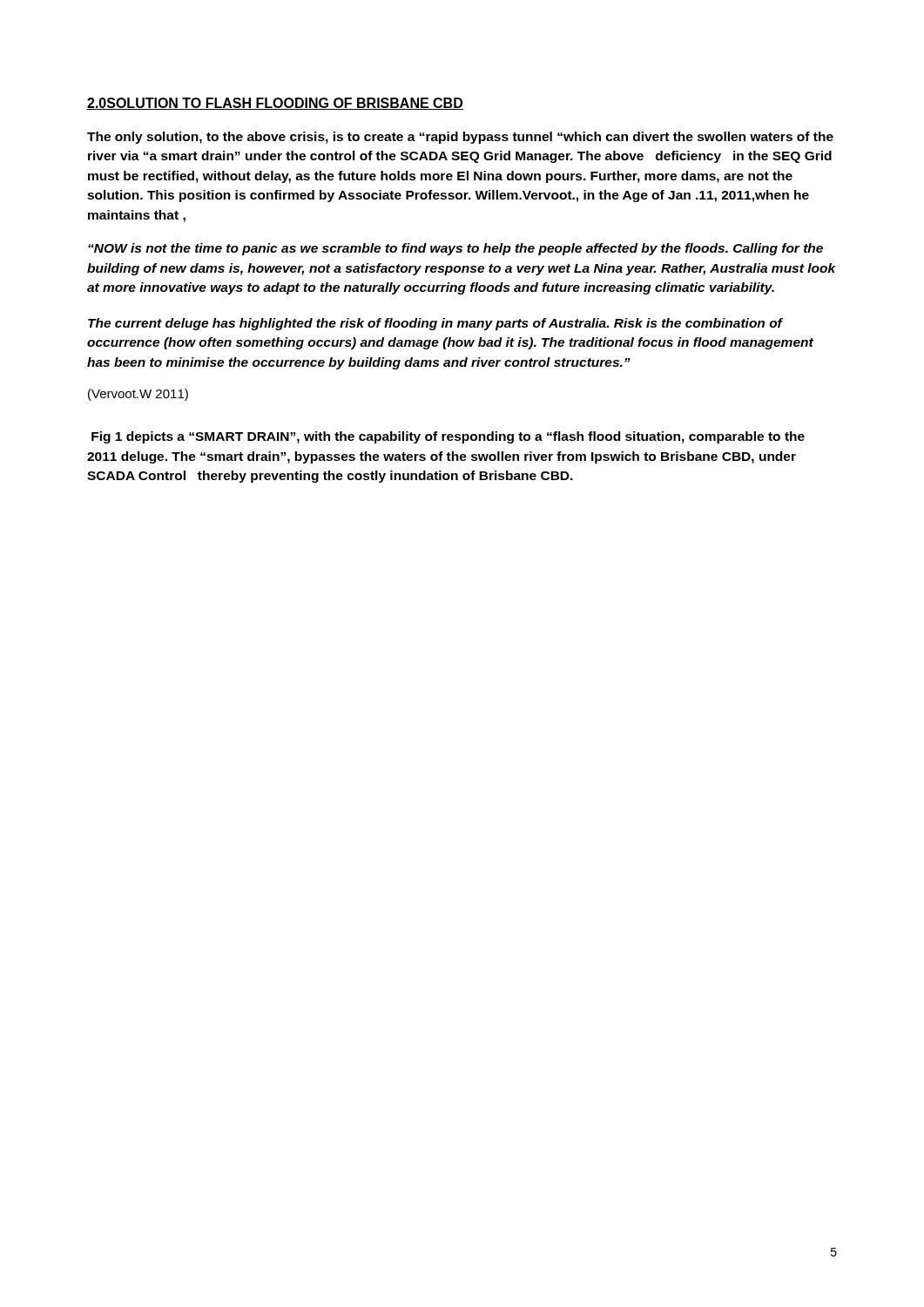Select the section header that reads "2.0SOLUTION TO FLASH FLOODING OF BRISBANE"
This screenshot has width=924, height=1307.
tap(275, 103)
